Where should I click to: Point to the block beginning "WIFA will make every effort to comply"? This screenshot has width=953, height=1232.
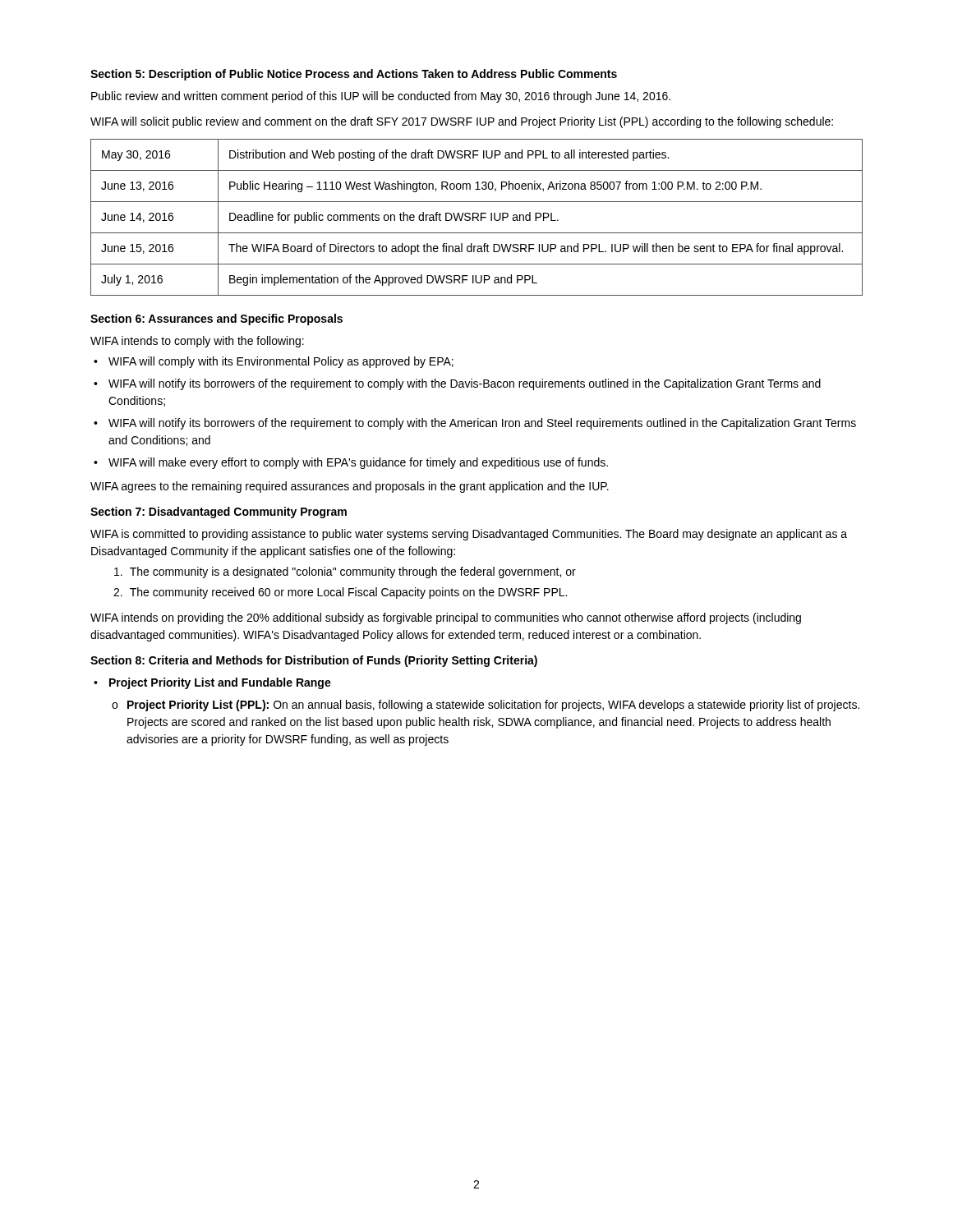[x=359, y=462]
